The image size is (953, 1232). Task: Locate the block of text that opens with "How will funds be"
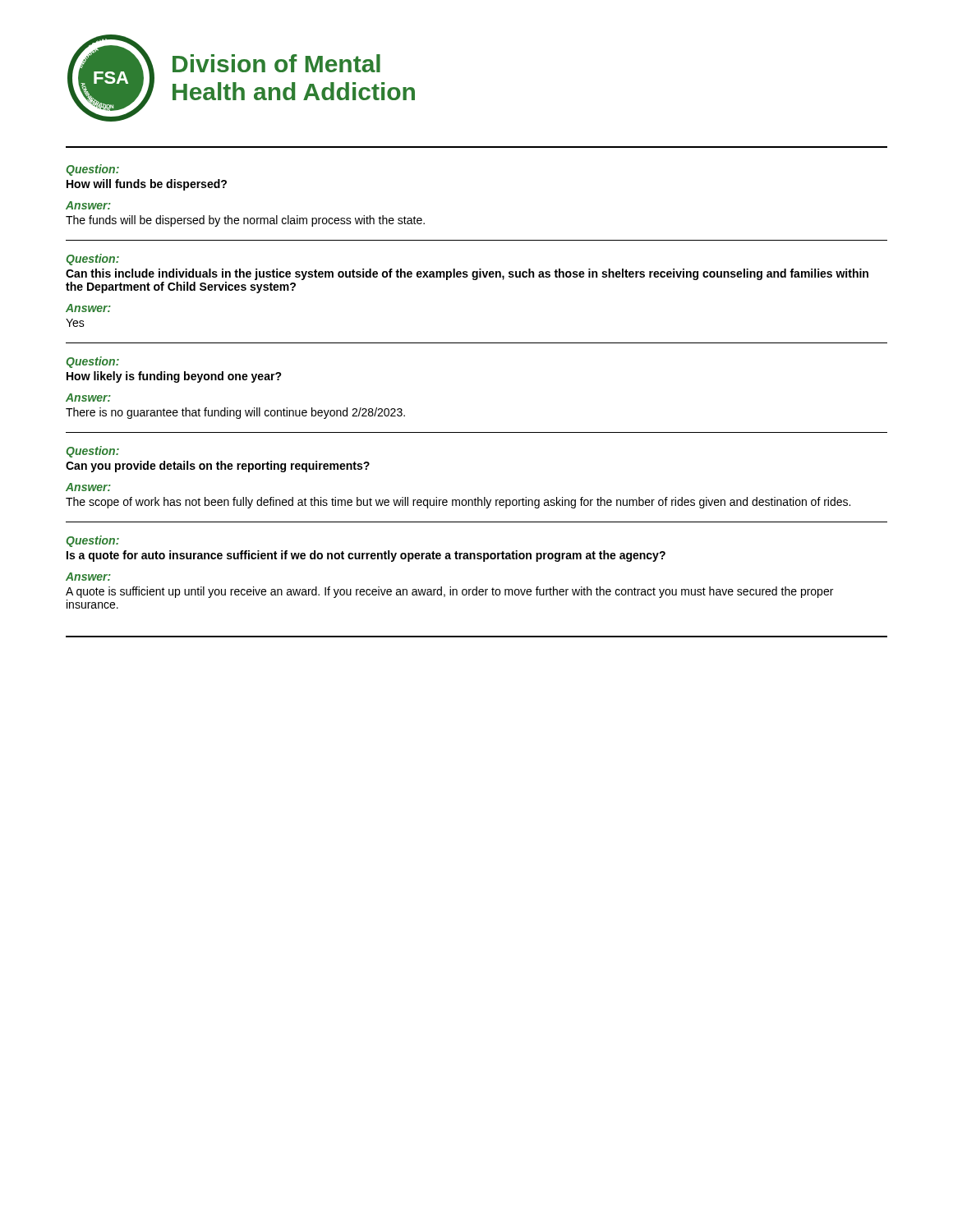tap(147, 184)
